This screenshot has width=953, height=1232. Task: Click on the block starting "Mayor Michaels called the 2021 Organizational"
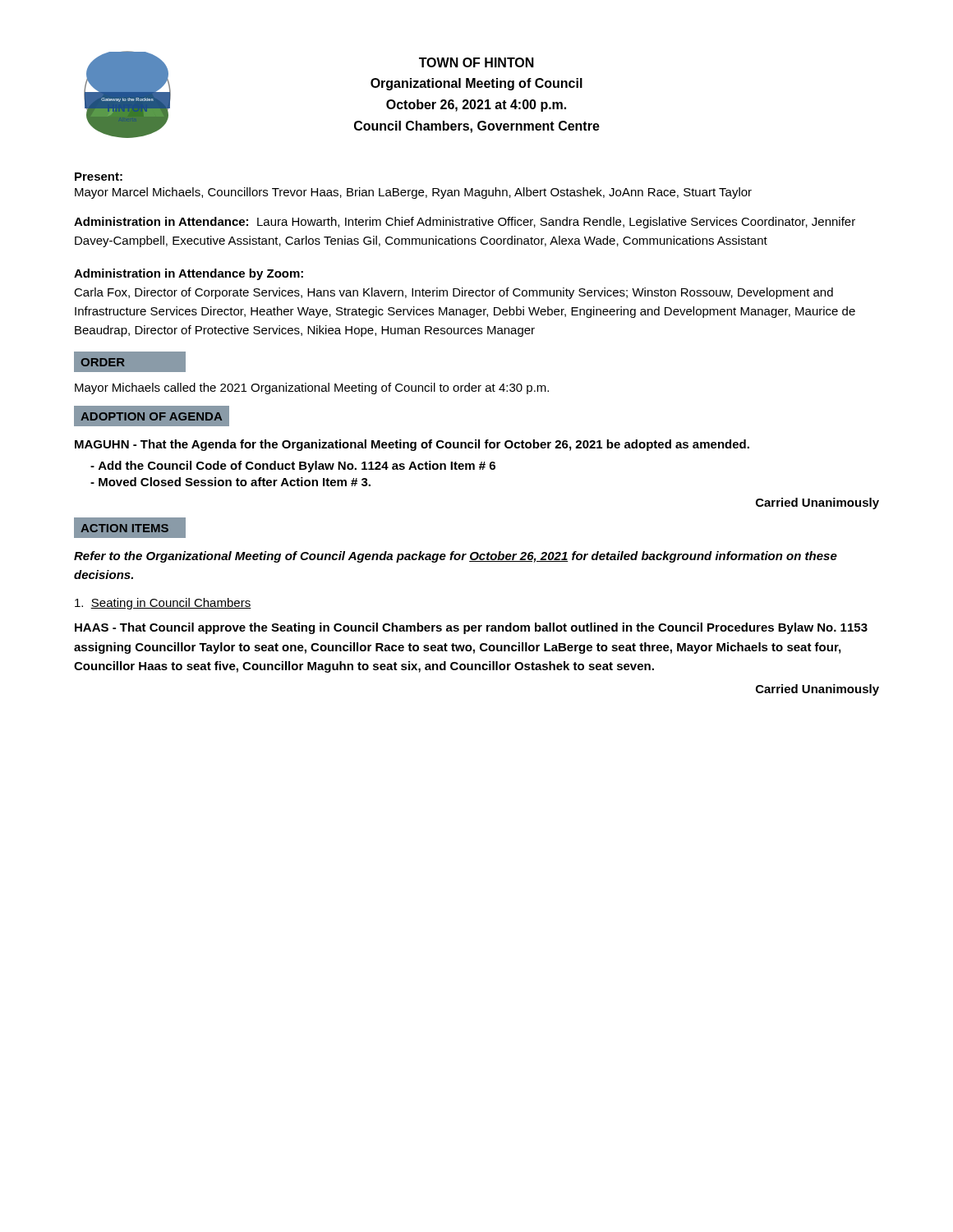pyautogui.click(x=312, y=387)
